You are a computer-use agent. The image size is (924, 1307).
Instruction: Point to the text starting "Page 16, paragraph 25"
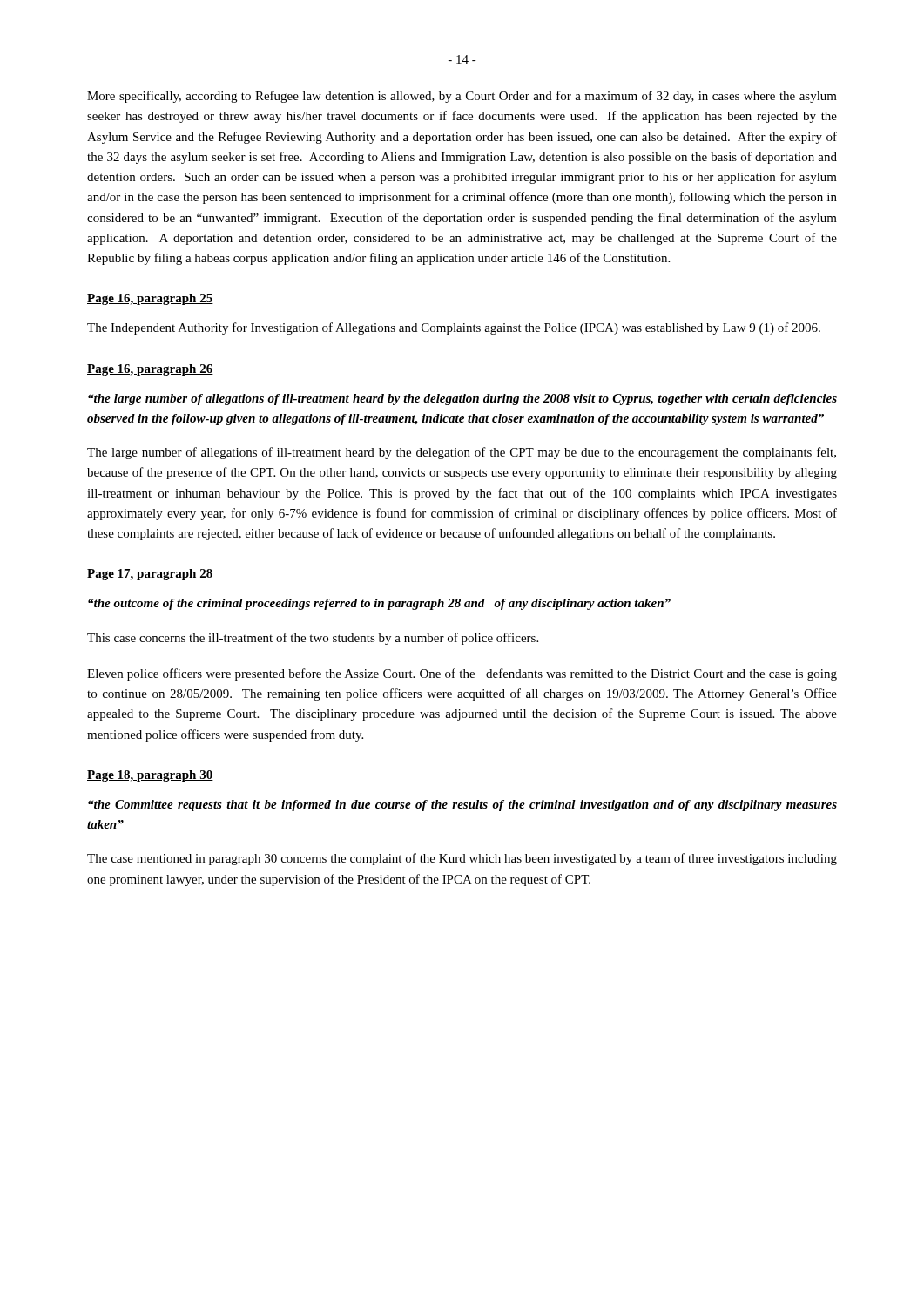coord(150,298)
